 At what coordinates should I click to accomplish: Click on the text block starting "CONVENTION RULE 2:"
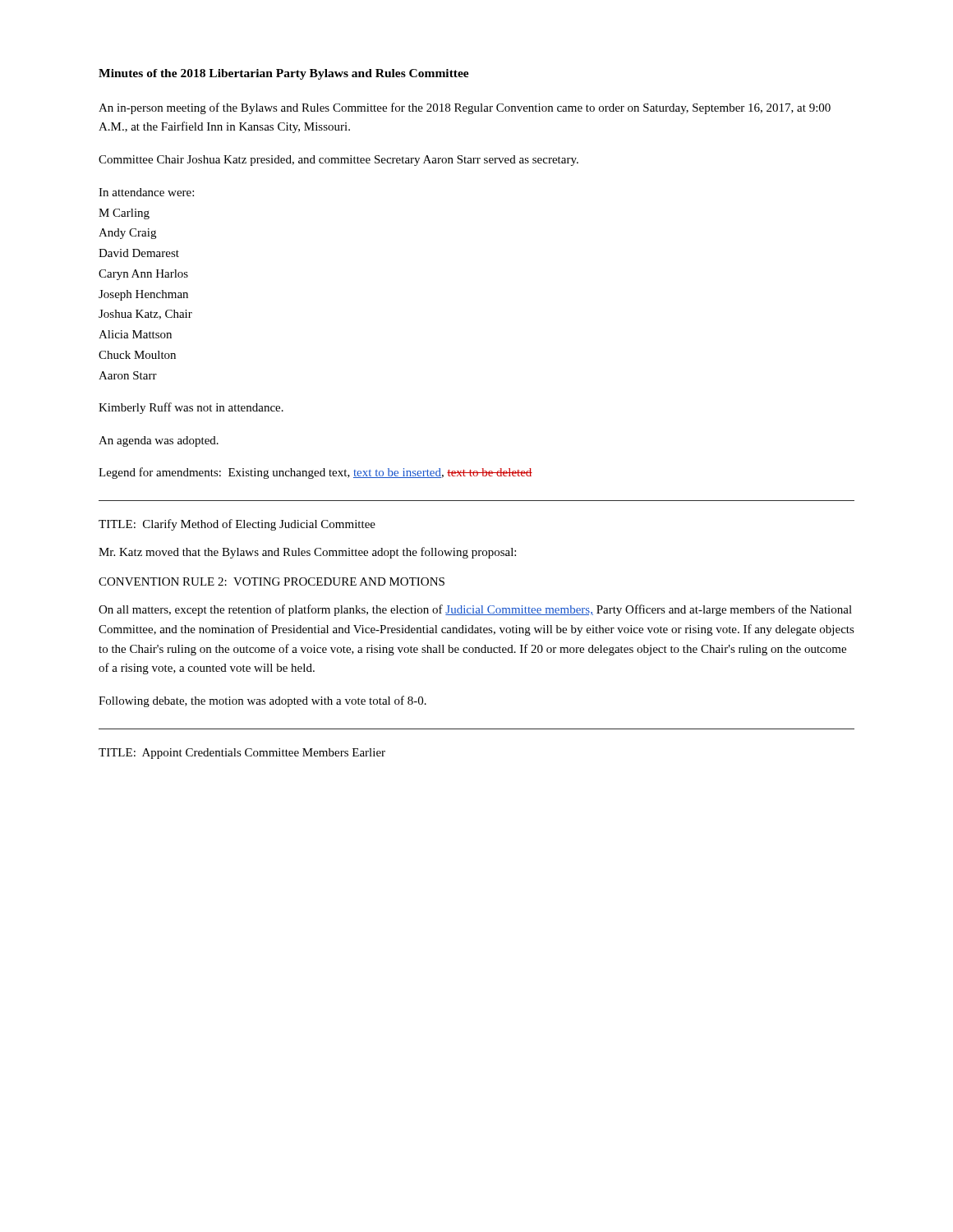click(272, 582)
